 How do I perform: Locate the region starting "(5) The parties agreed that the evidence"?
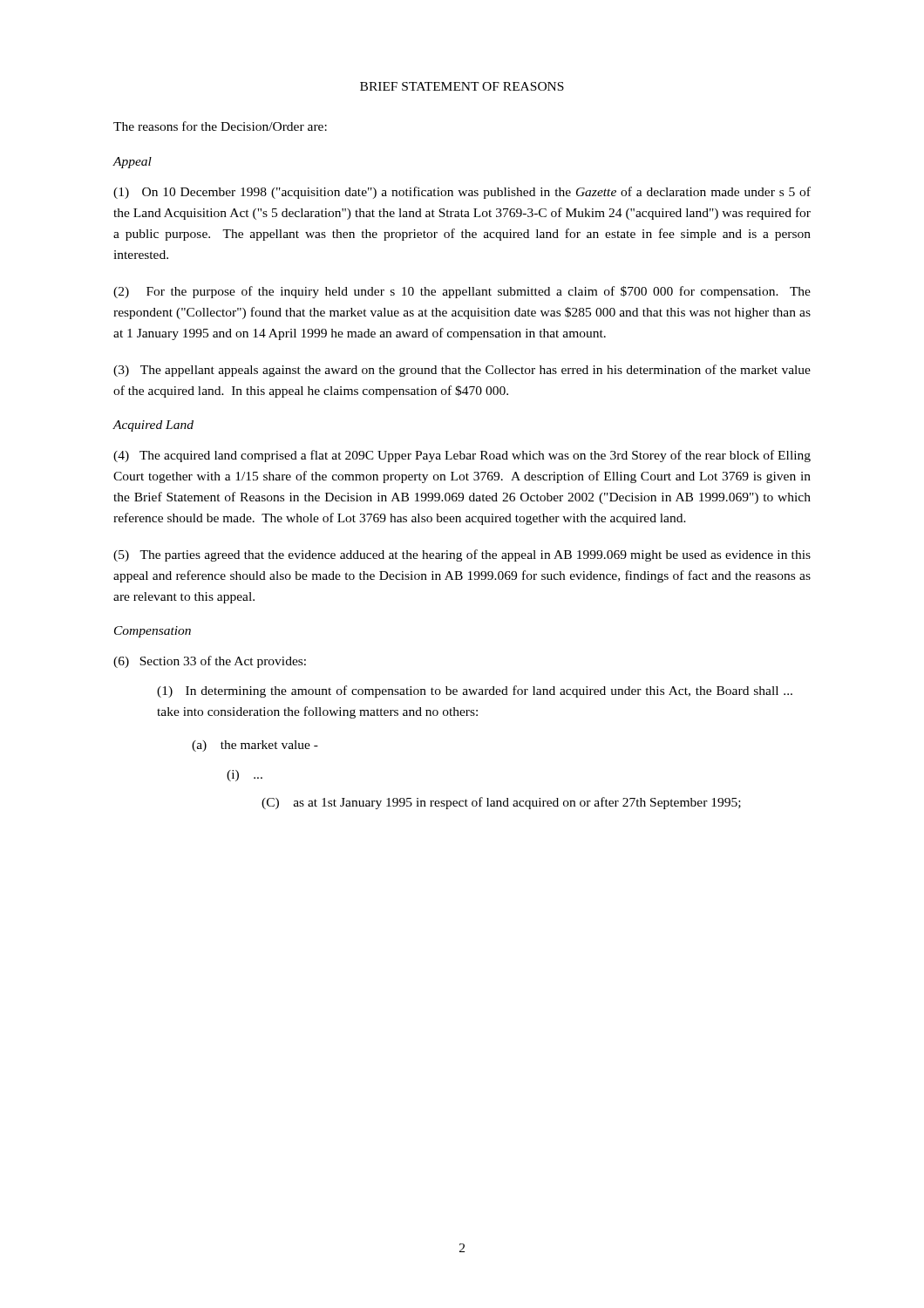[462, 575]
